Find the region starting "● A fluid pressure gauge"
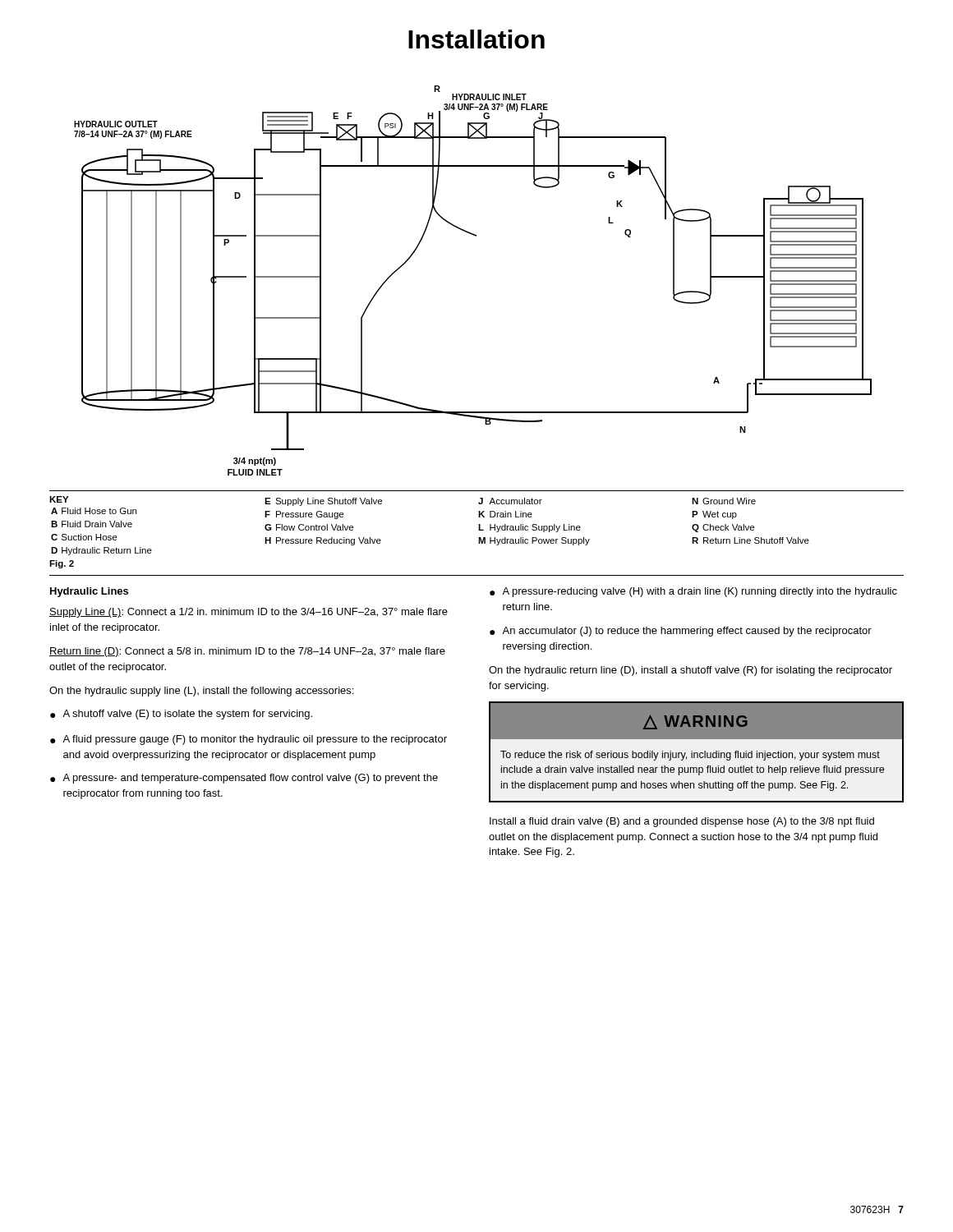This screenshot has height=1232, width=953. (257, 747)
